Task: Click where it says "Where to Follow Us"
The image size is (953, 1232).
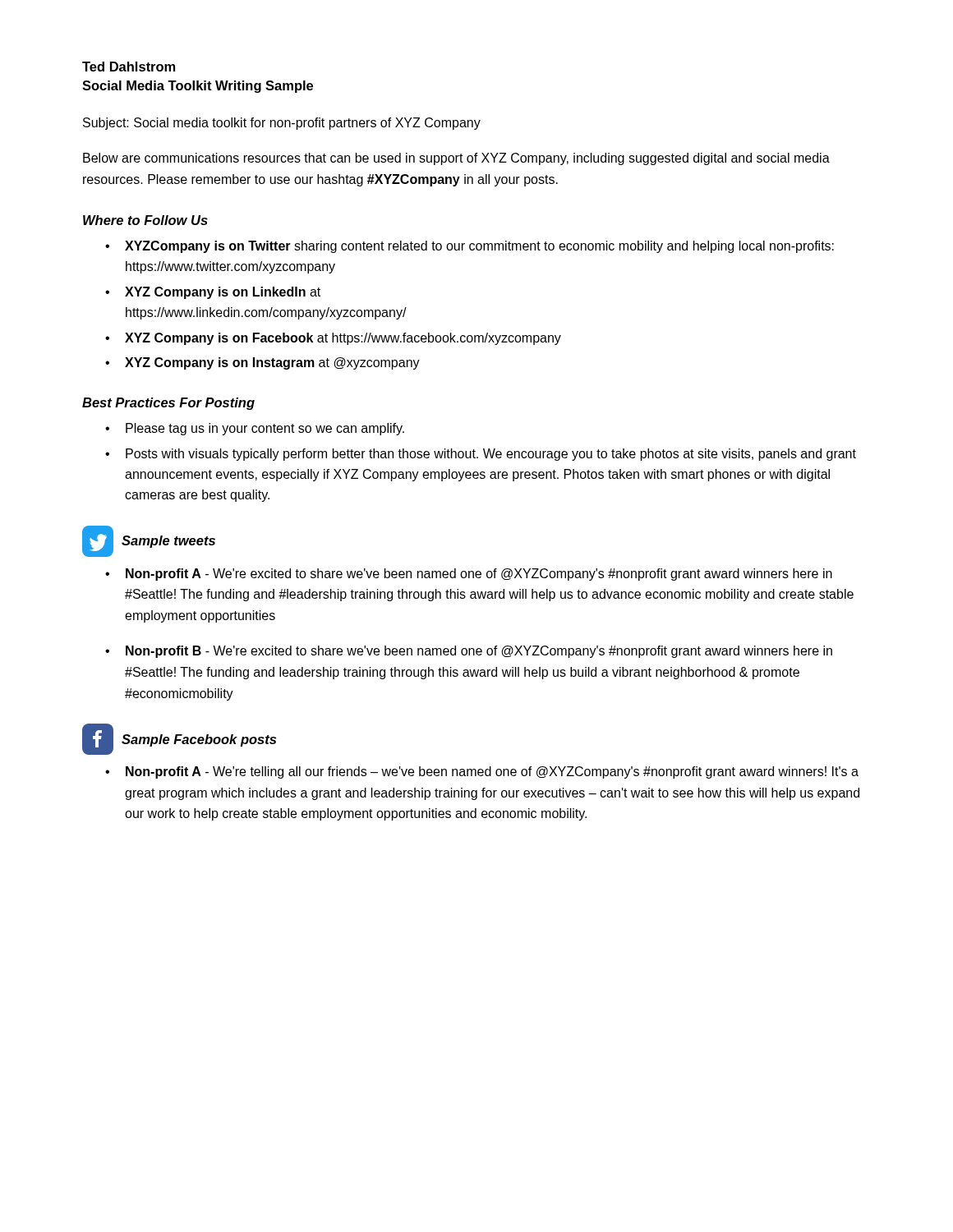Action: click(145, 220)
